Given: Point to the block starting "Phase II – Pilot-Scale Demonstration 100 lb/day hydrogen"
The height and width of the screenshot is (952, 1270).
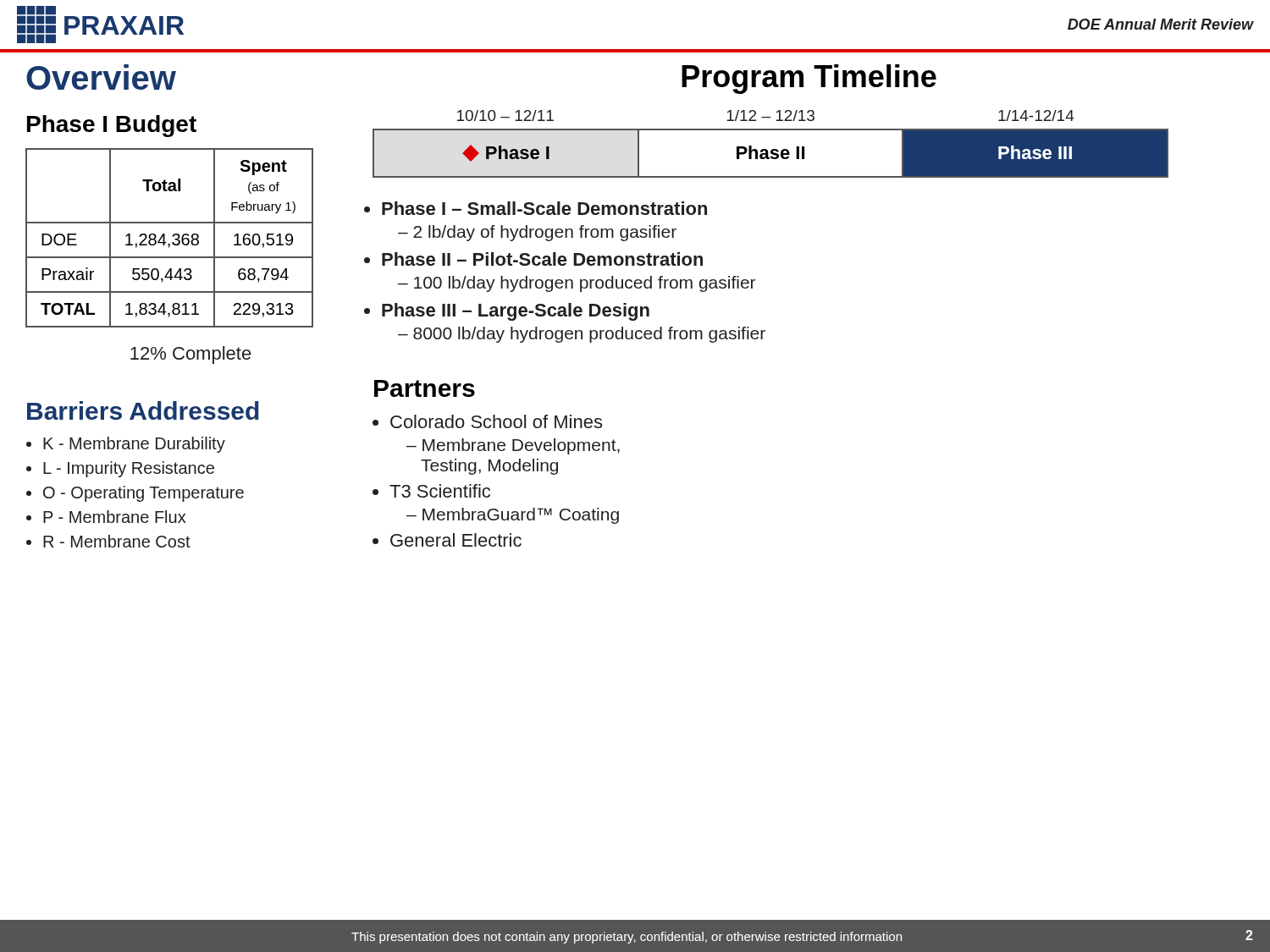Looking at the screenshot, I should click(542, 259).
